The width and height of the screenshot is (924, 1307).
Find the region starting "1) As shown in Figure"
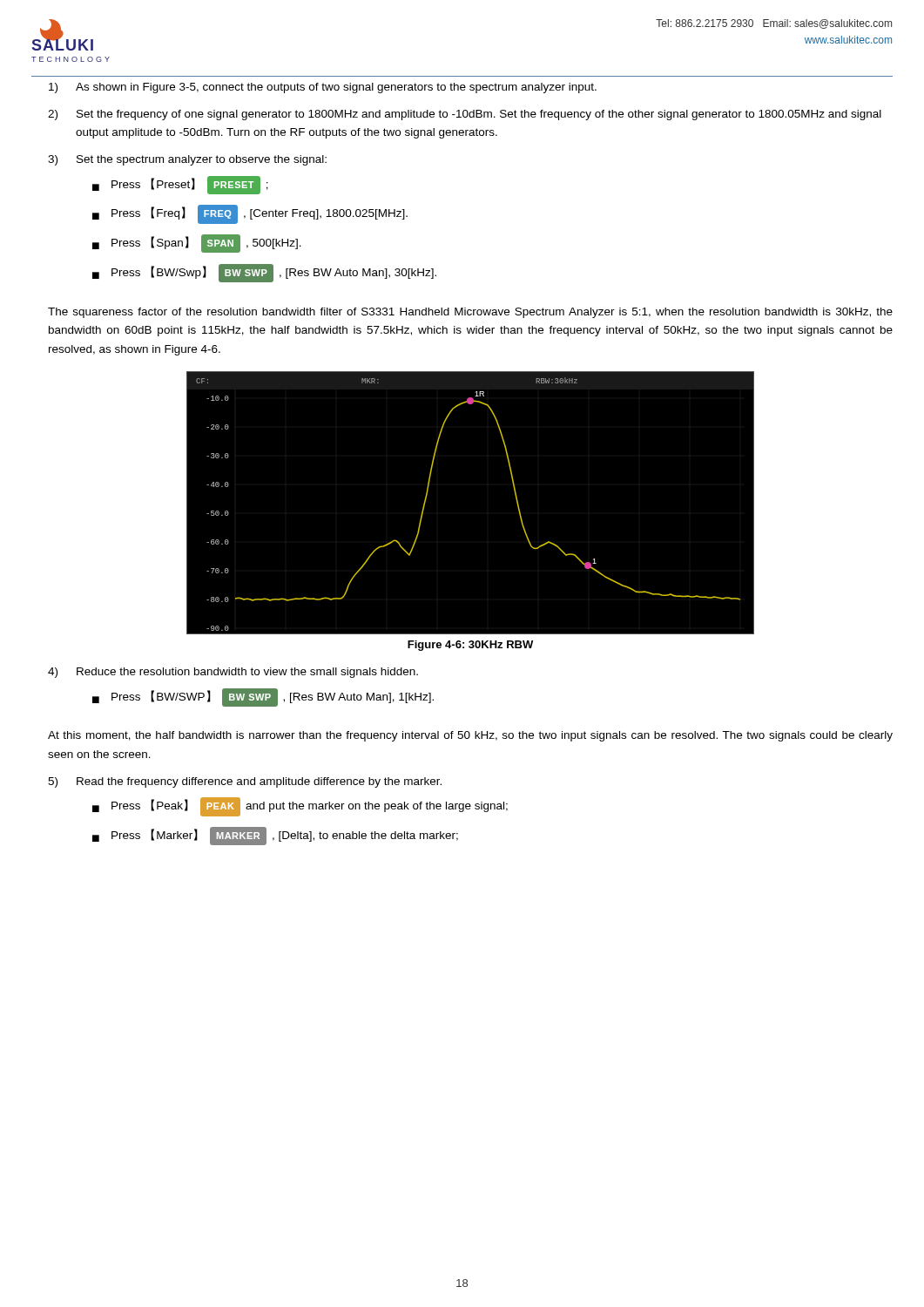pyautogui.click(x=470, y=88)
